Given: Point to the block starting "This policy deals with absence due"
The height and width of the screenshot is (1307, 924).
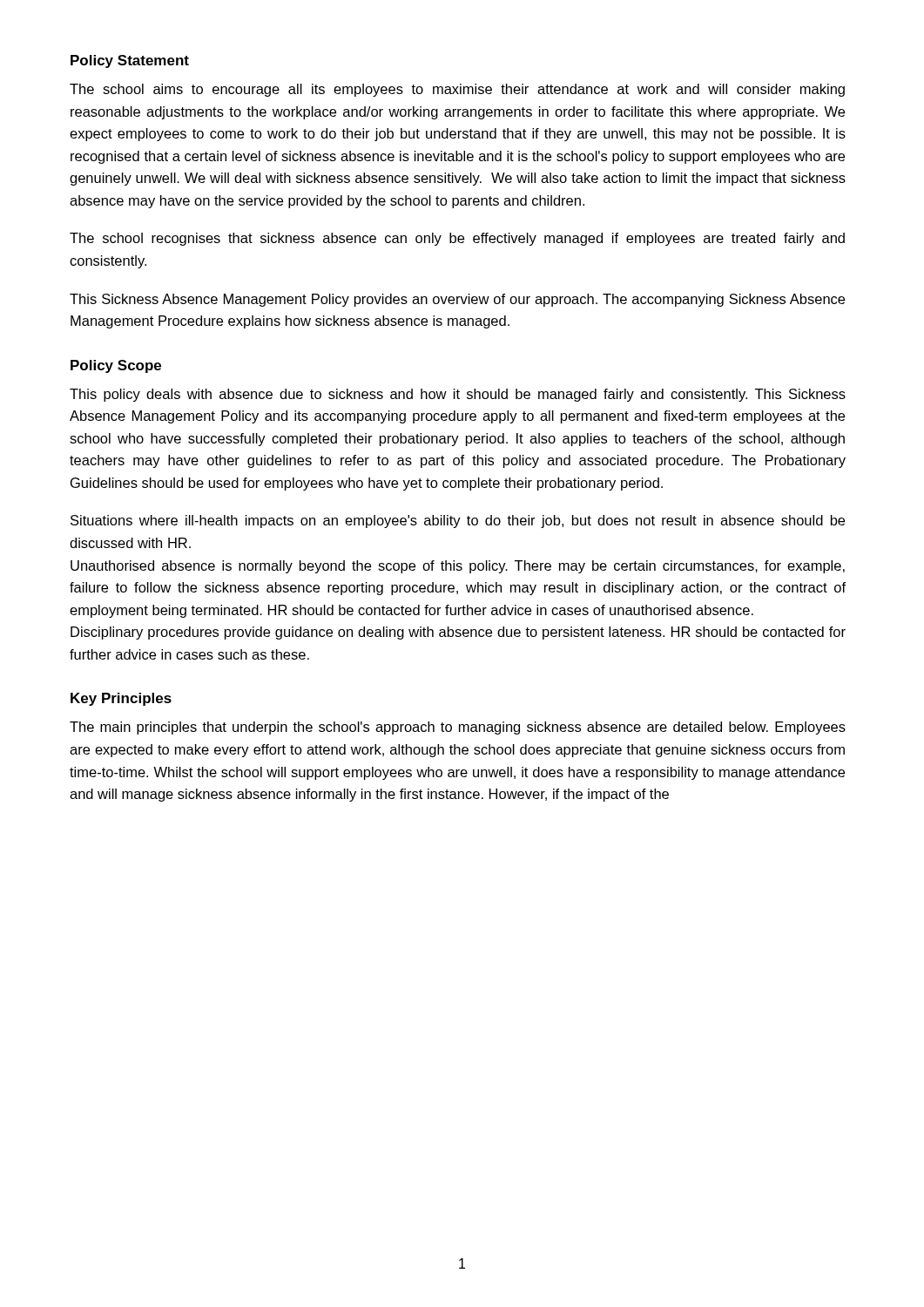Looking at the screenshot, I should click(458, 438).
